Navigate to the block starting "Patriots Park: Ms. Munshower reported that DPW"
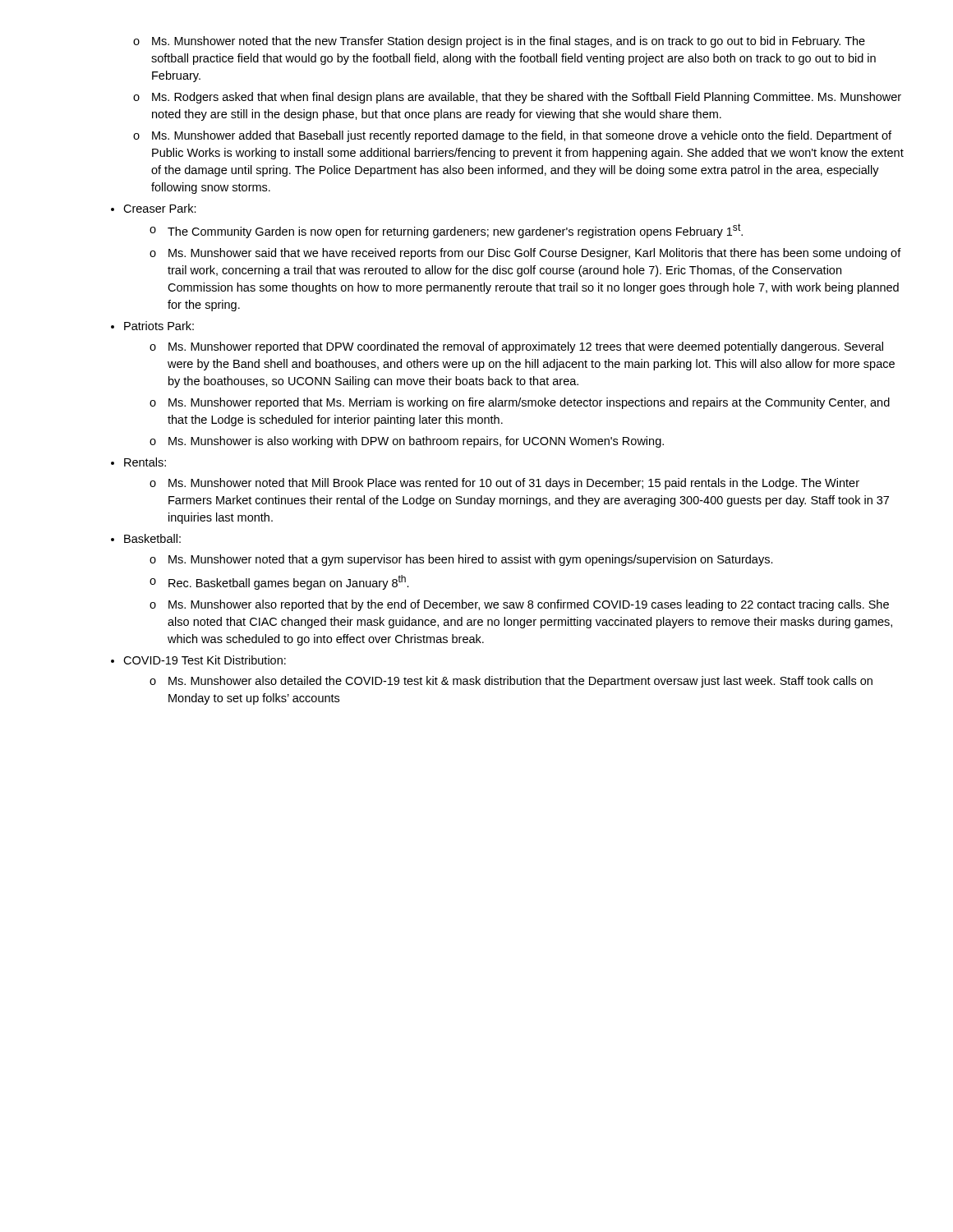This screenshot has height=1232, width=953. tap(513, 384)
